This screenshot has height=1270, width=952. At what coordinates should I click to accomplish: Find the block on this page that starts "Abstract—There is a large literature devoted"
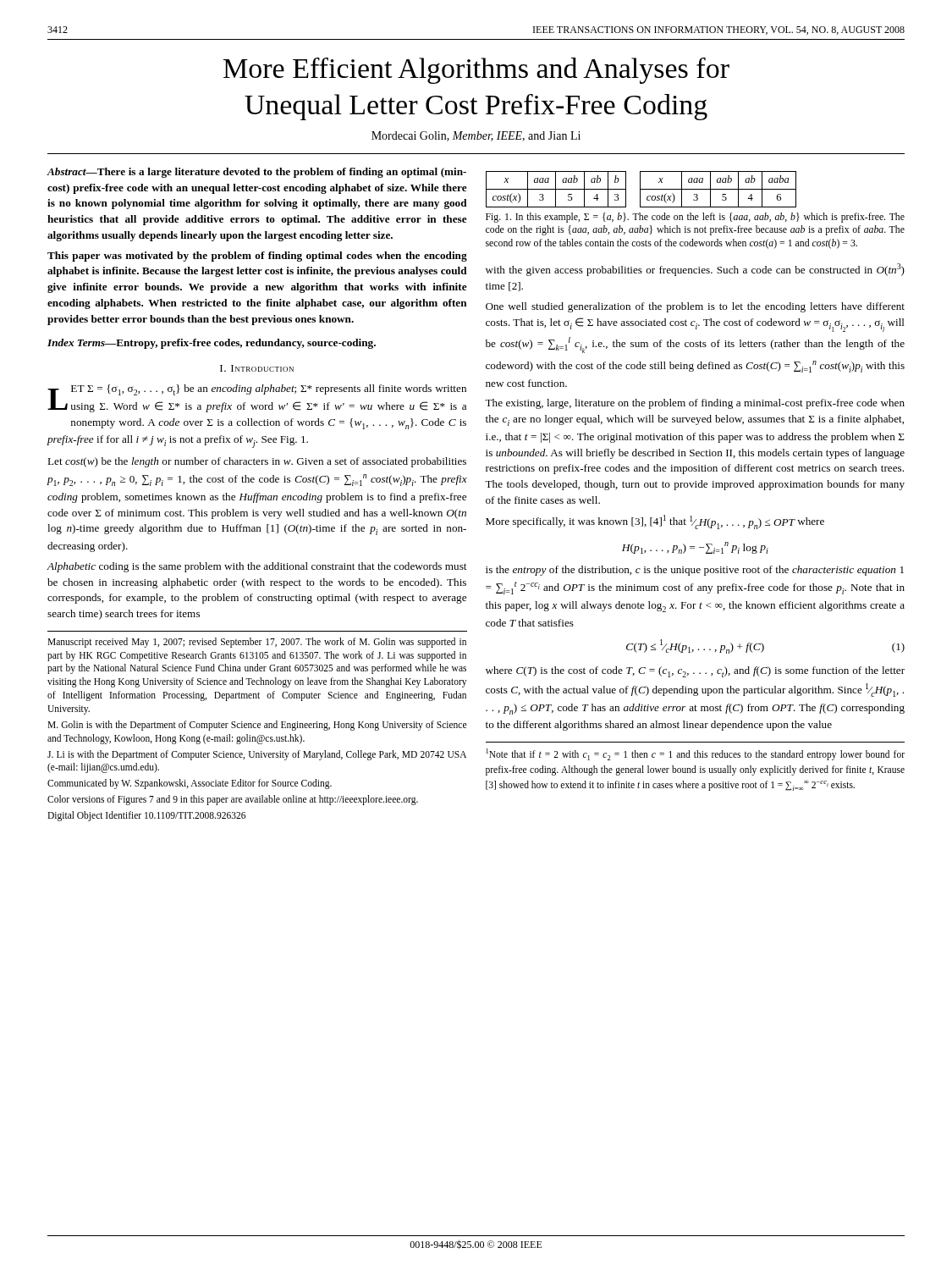(x=257, y=246)
